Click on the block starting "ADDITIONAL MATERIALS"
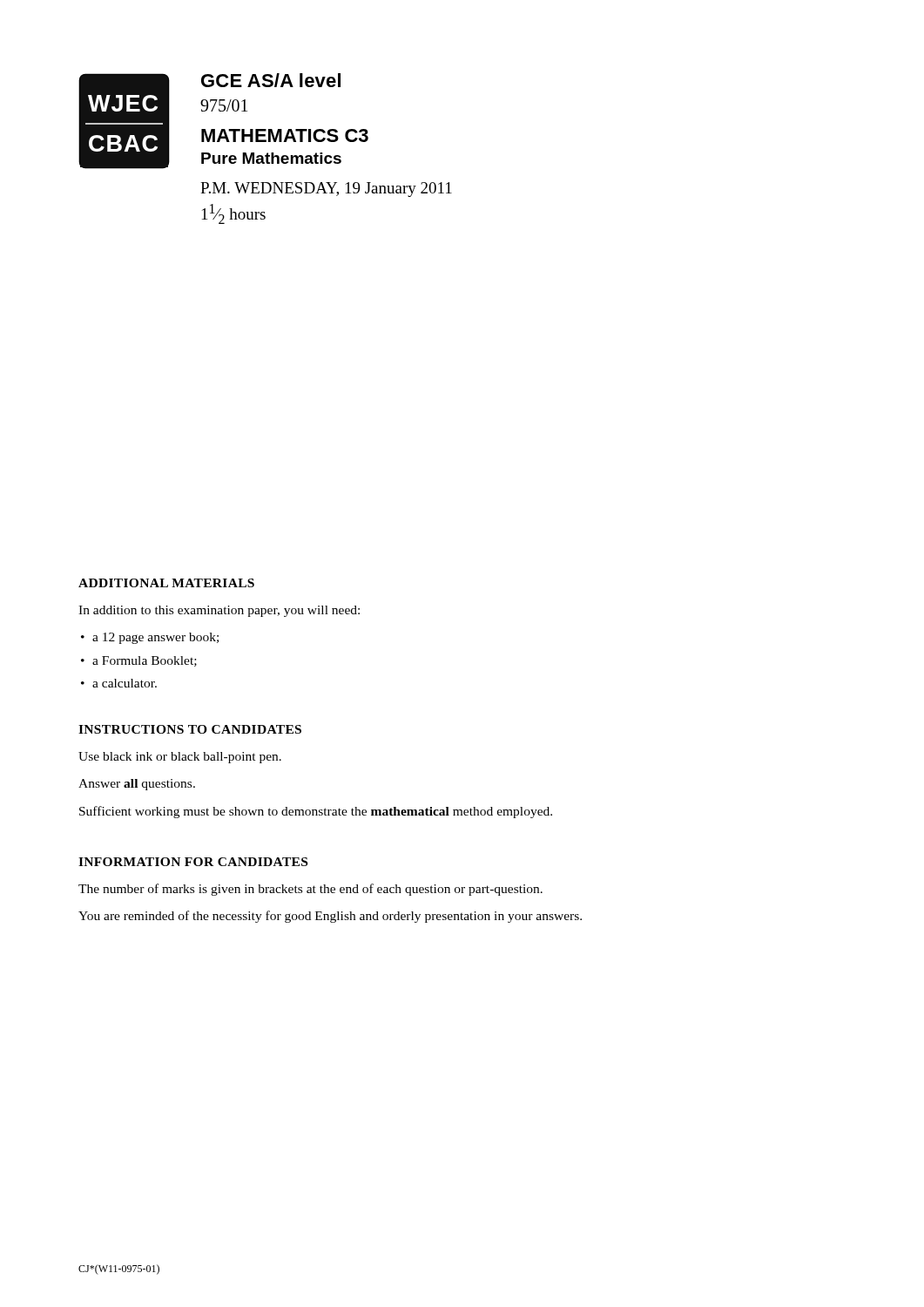Viewport: 924px width, 1307px height. (167, 582)
